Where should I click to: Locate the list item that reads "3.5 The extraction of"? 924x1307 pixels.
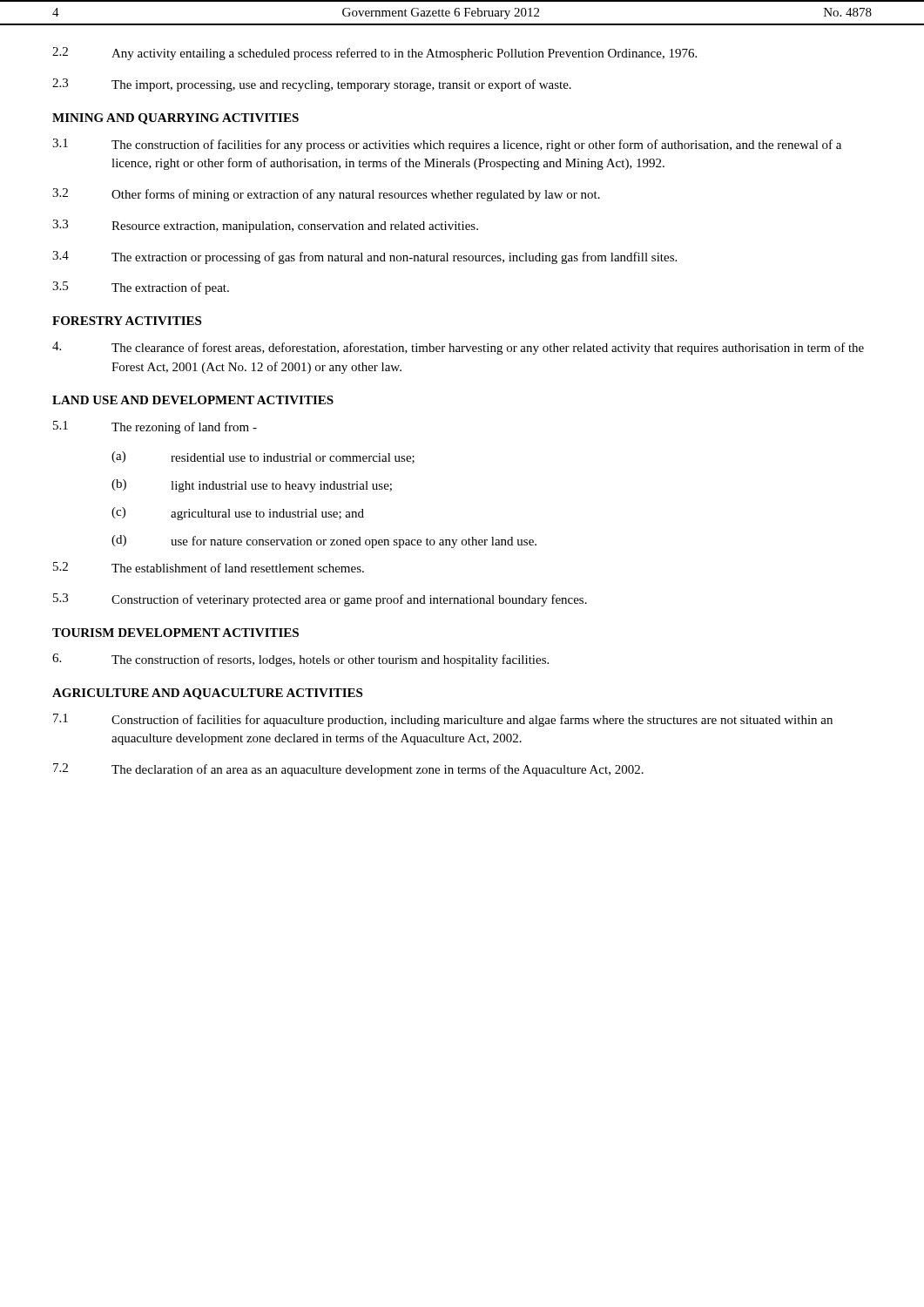(x=141, y=288)
